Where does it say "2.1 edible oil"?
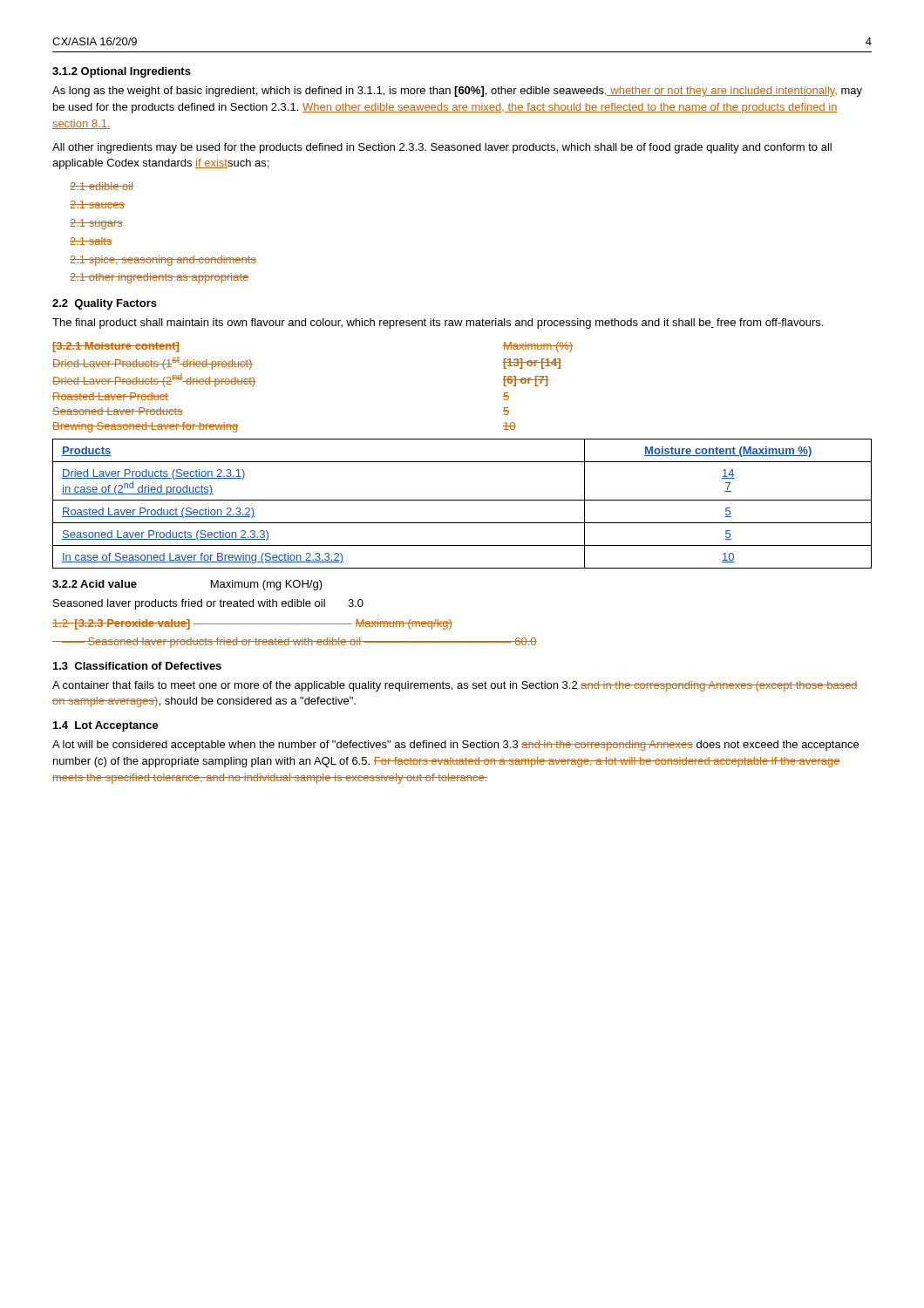Viewport: 924px width, 1308px height. pos(102,186)
